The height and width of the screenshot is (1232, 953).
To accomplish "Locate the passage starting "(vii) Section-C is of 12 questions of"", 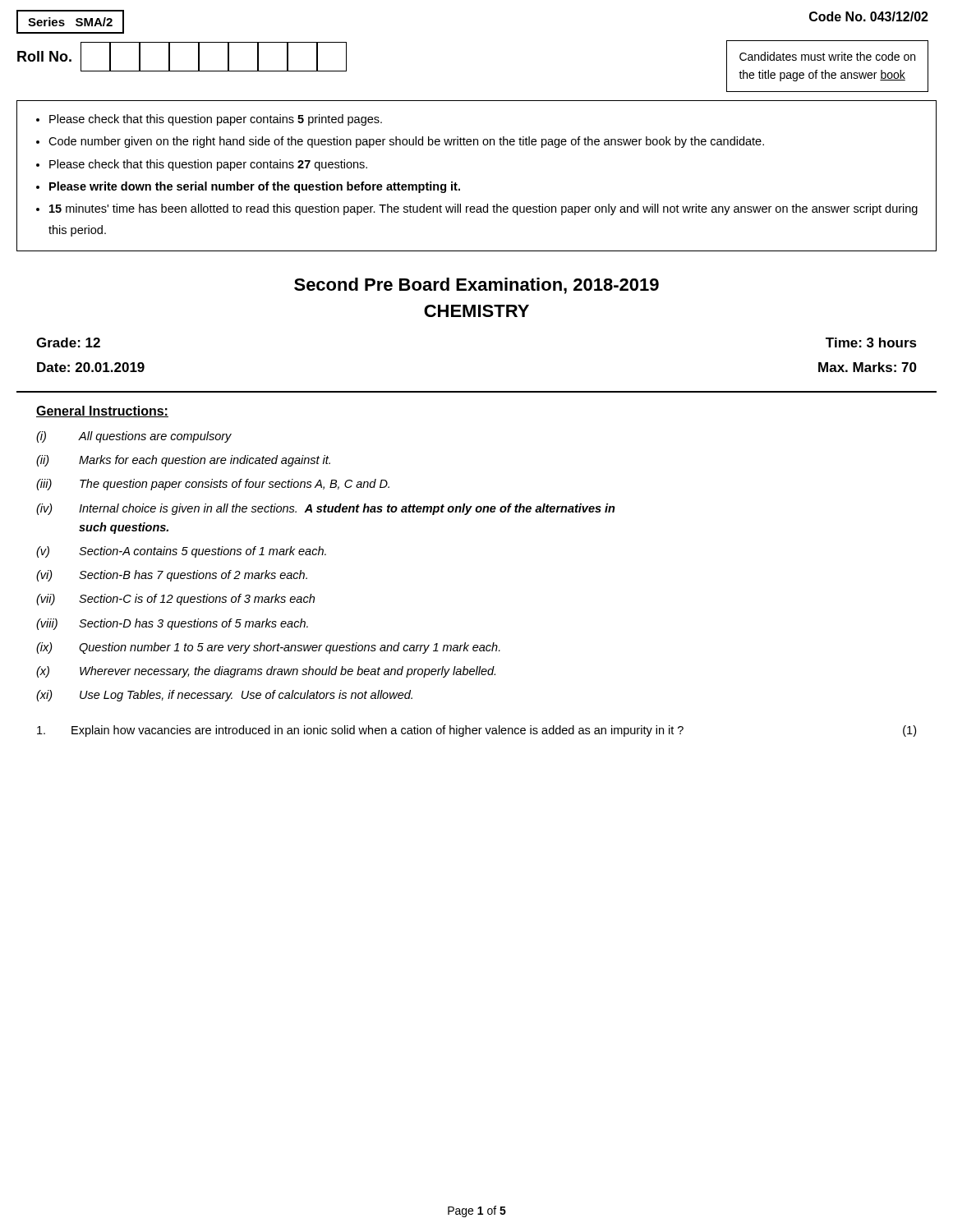I will pos(175,600).
